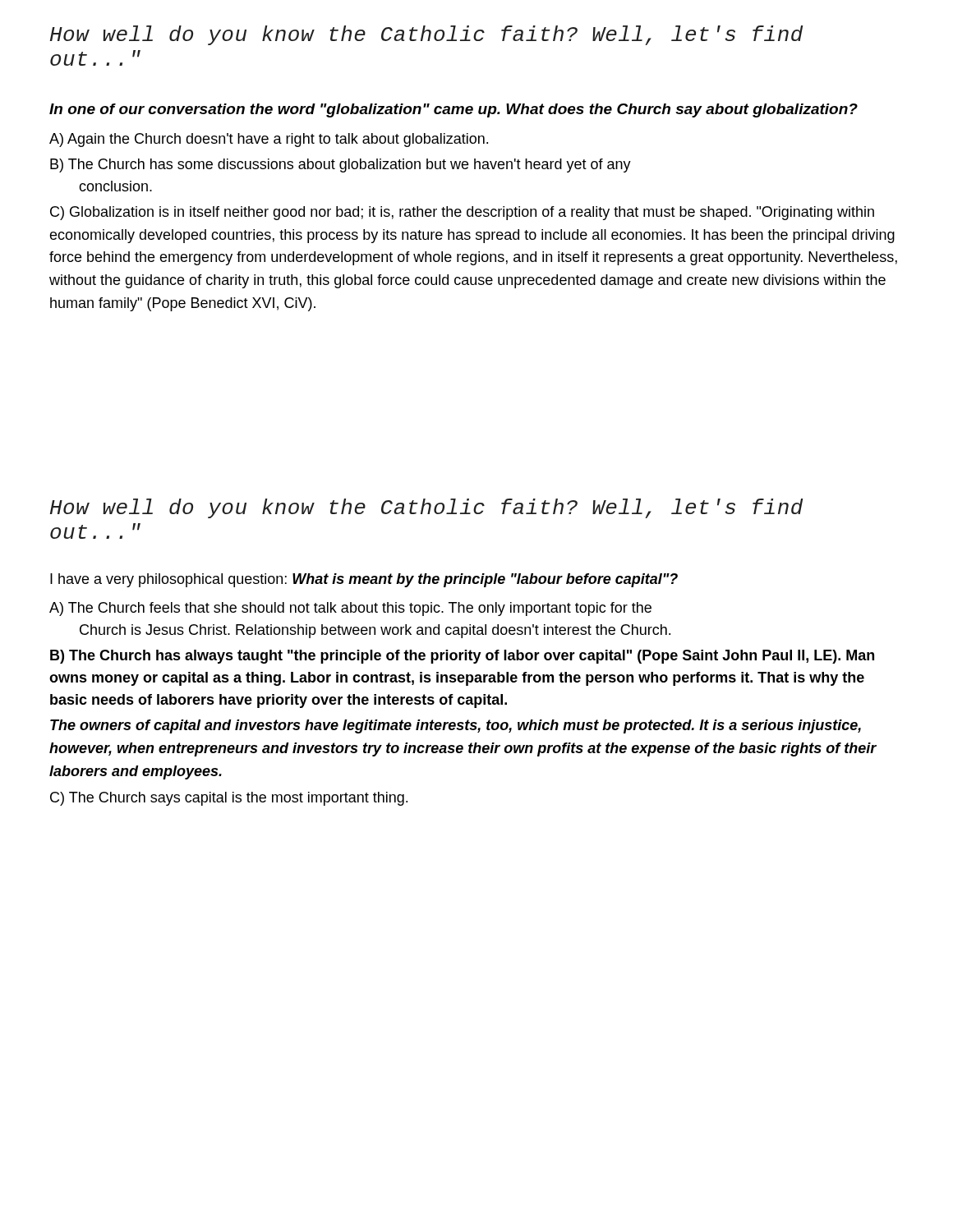Select the list item that reads "B) The Church has always"
The height and width of the screenshot is (1232, 953).
pos(462,678)
